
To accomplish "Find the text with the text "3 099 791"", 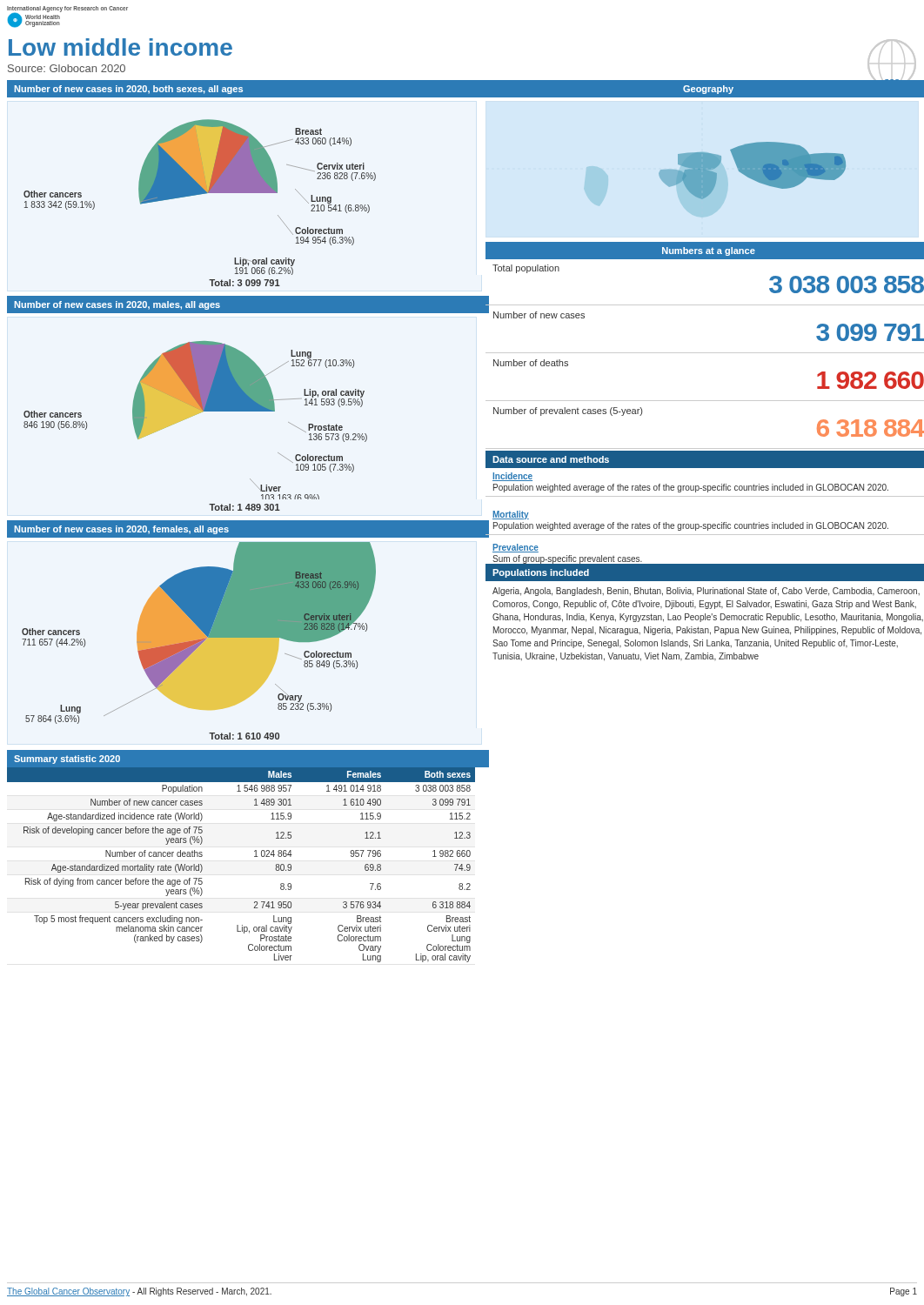I will tap(870, 332).
